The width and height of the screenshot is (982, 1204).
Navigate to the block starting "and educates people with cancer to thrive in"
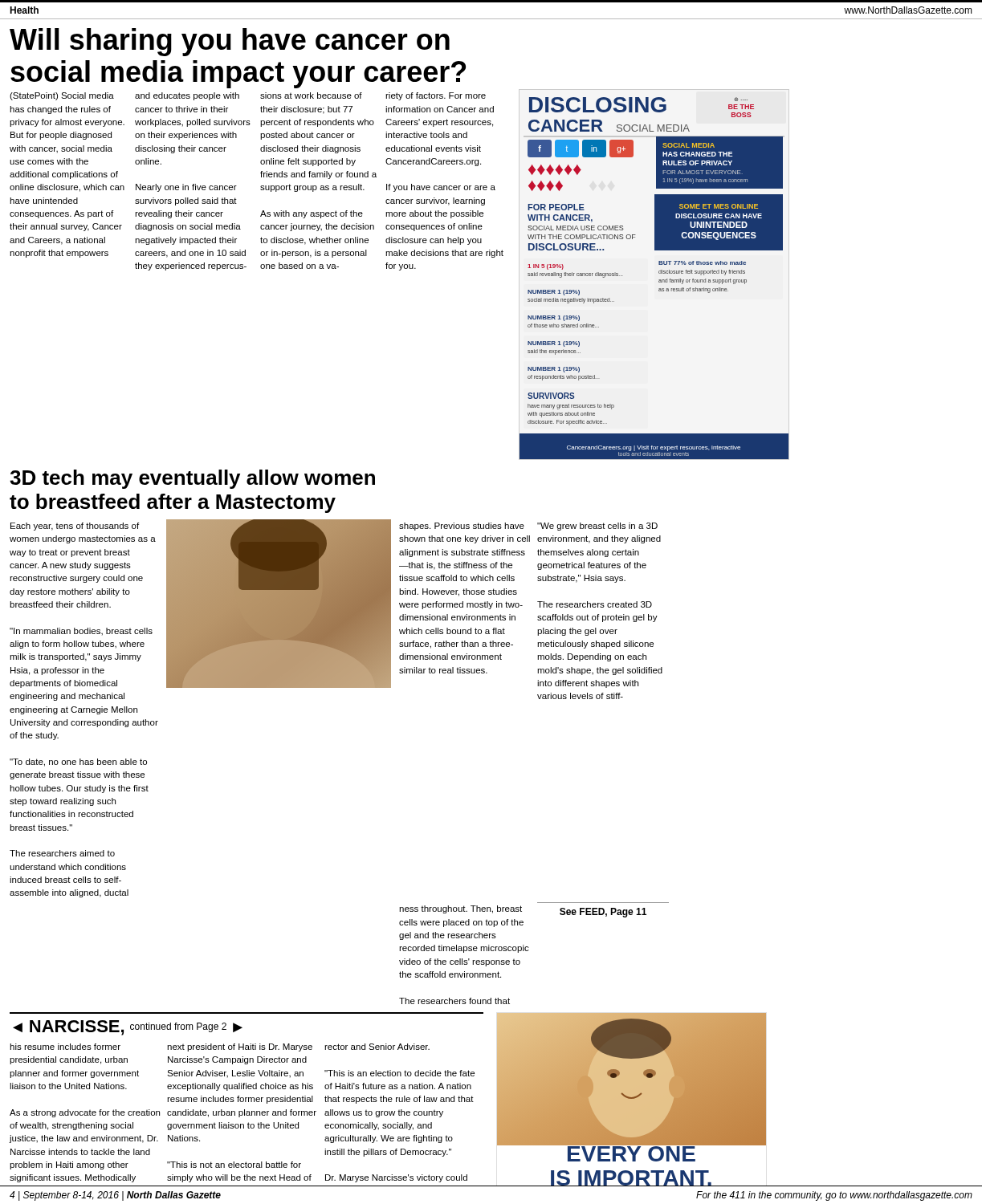coord(193,181)
